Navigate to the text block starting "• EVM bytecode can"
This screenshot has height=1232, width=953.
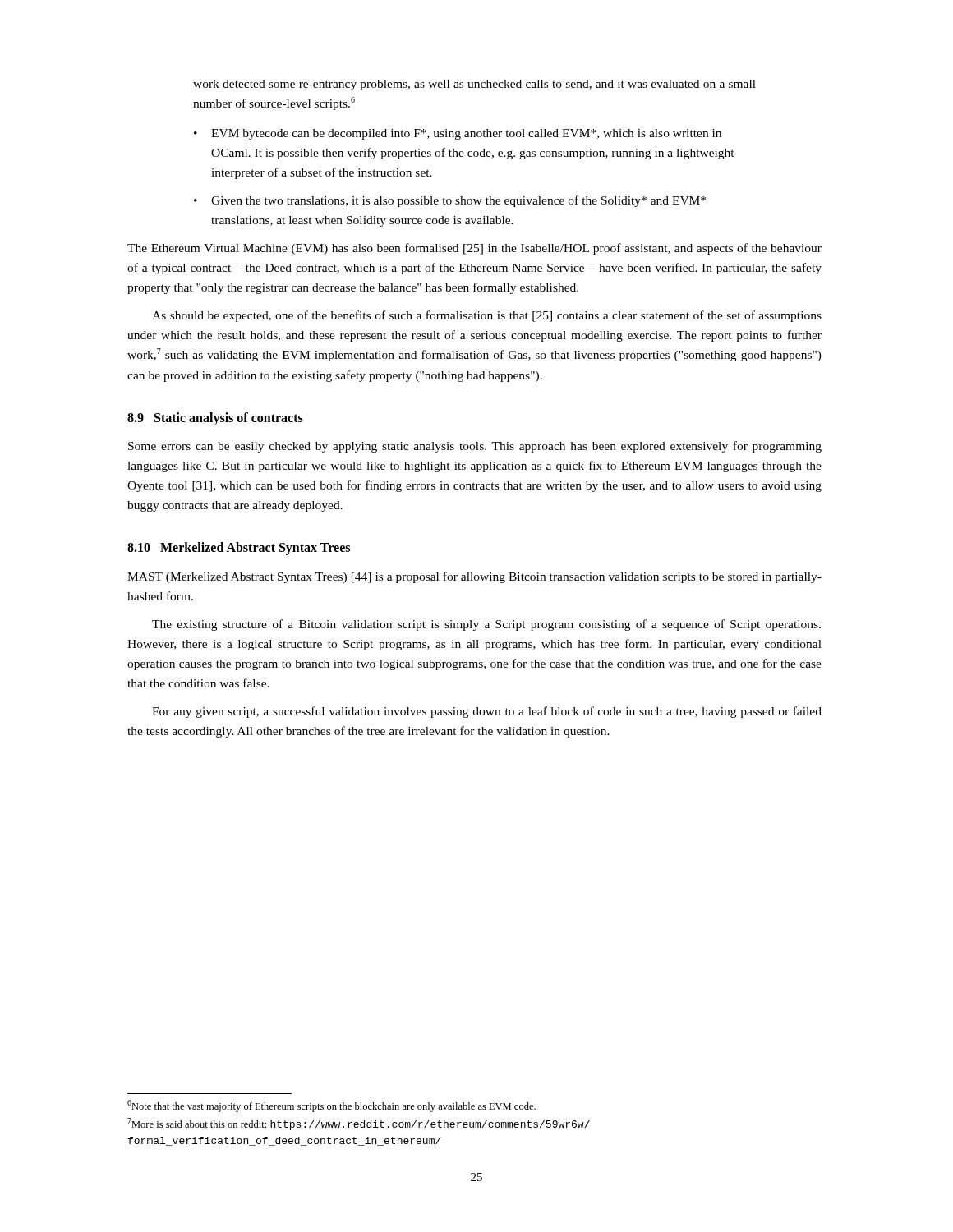click(474, 153)
